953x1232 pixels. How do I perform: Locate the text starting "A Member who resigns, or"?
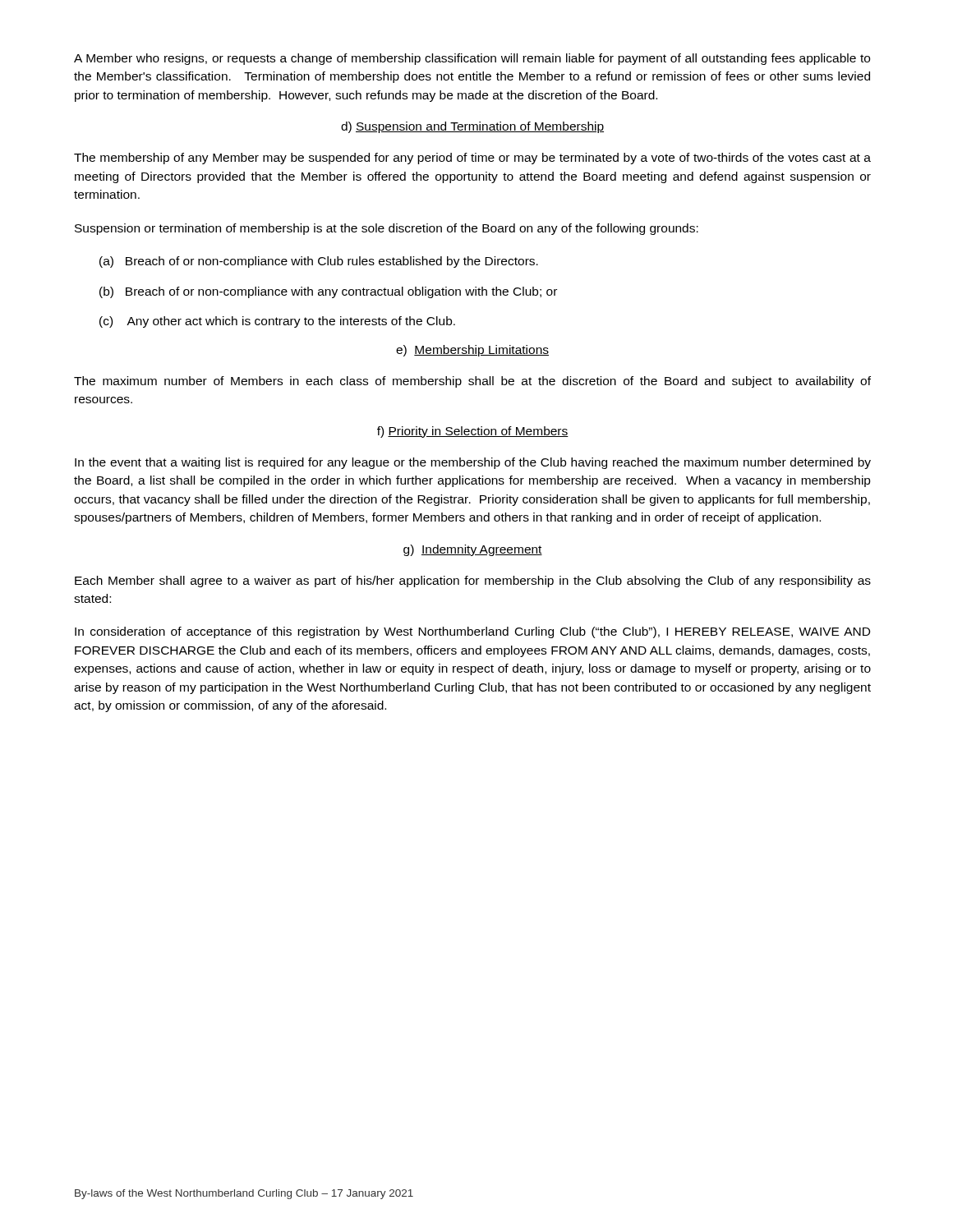click(472, 76)
